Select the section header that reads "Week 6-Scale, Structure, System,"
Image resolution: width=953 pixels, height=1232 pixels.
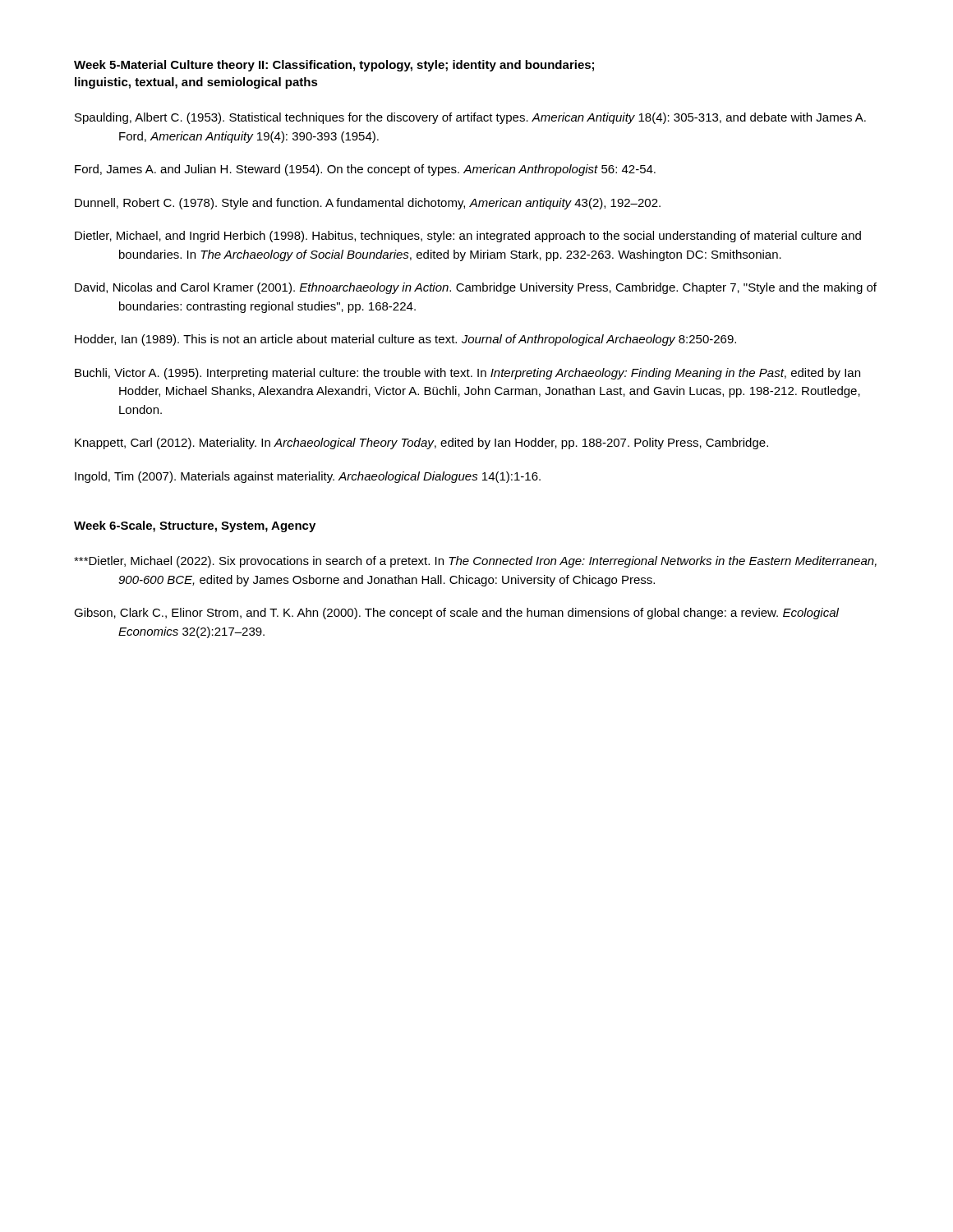coord(195,525)
